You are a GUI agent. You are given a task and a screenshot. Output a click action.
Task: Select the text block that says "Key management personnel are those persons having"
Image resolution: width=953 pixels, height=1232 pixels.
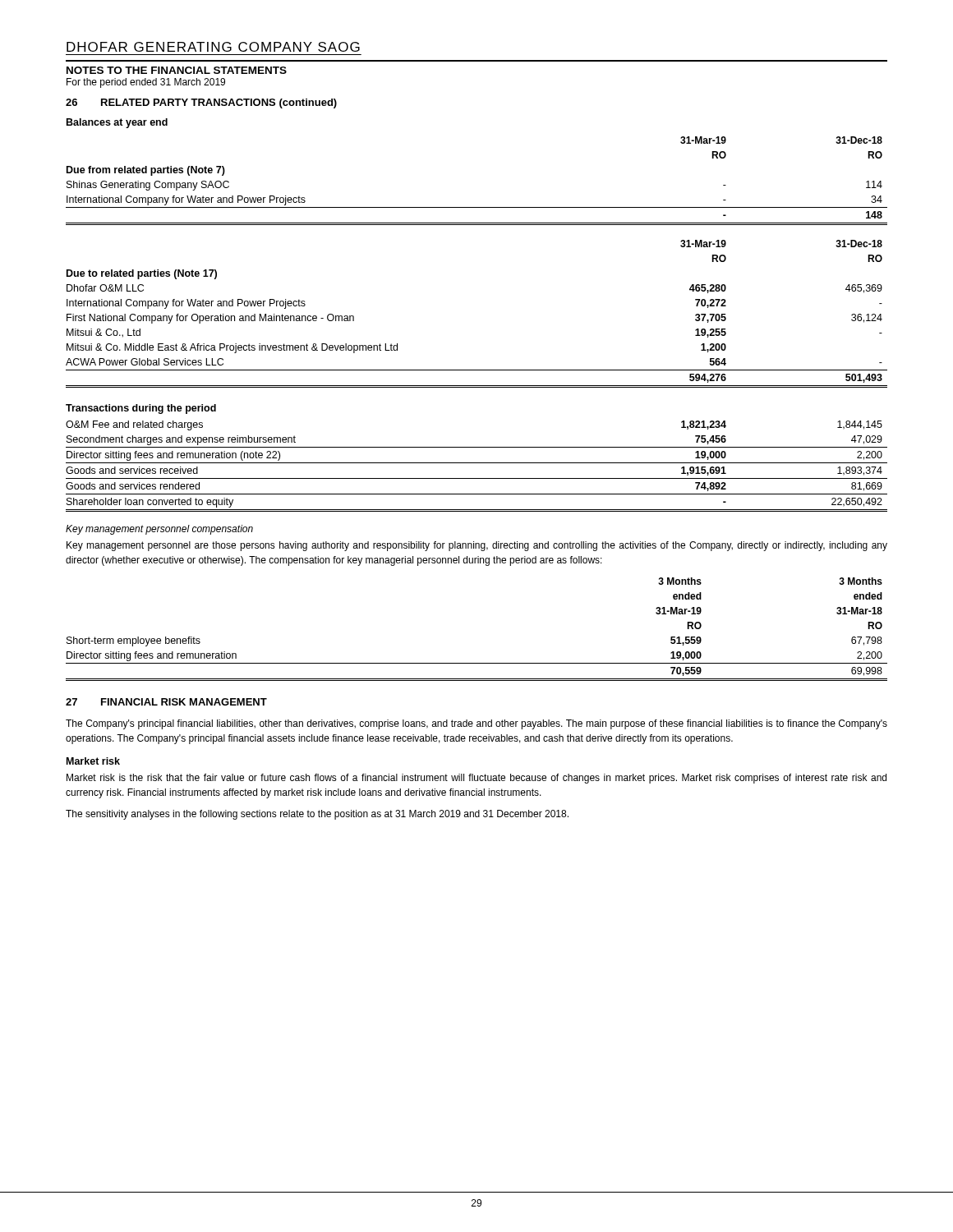point(476,553)
